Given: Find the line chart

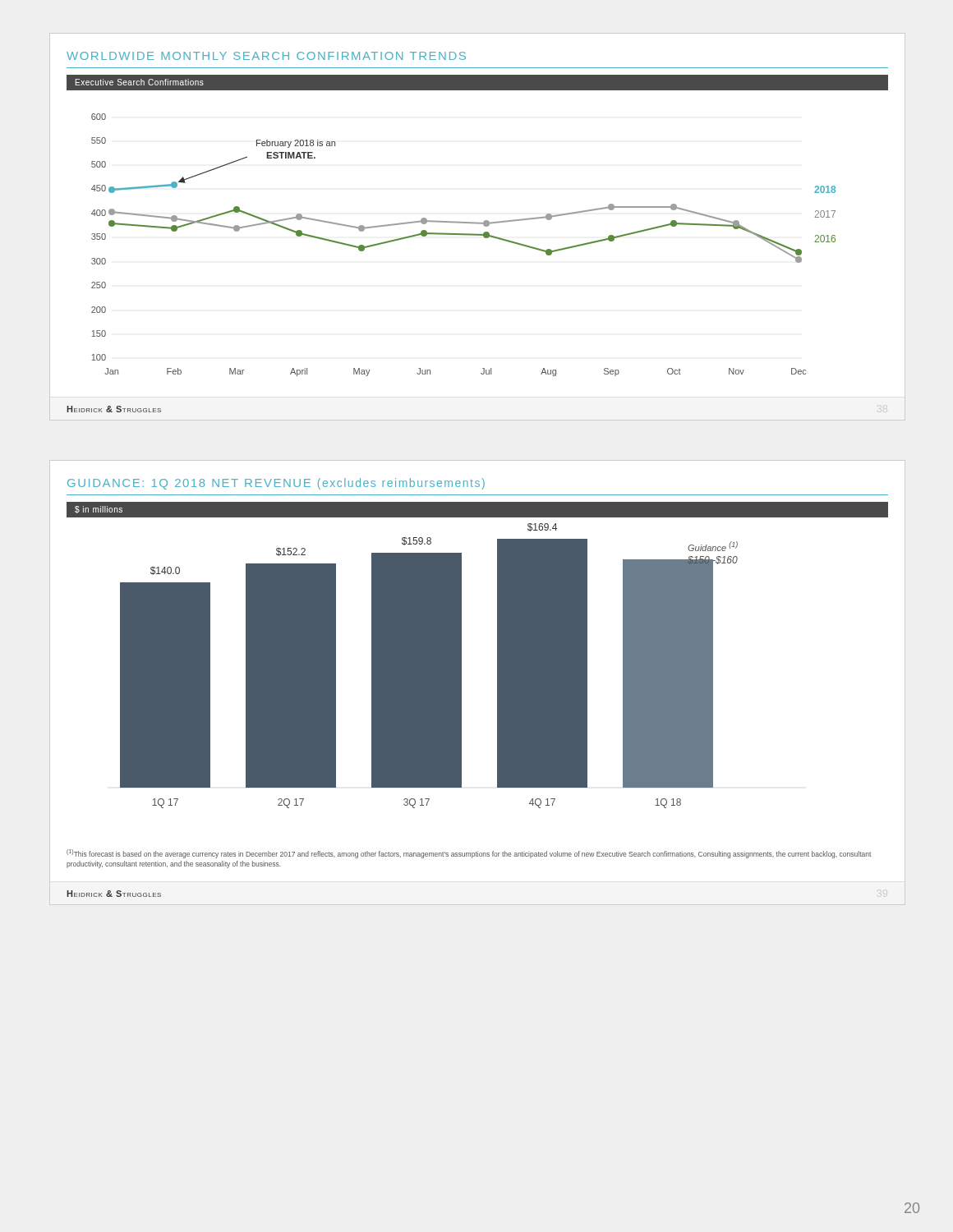Looking at the screenshot, I should 477,227.
